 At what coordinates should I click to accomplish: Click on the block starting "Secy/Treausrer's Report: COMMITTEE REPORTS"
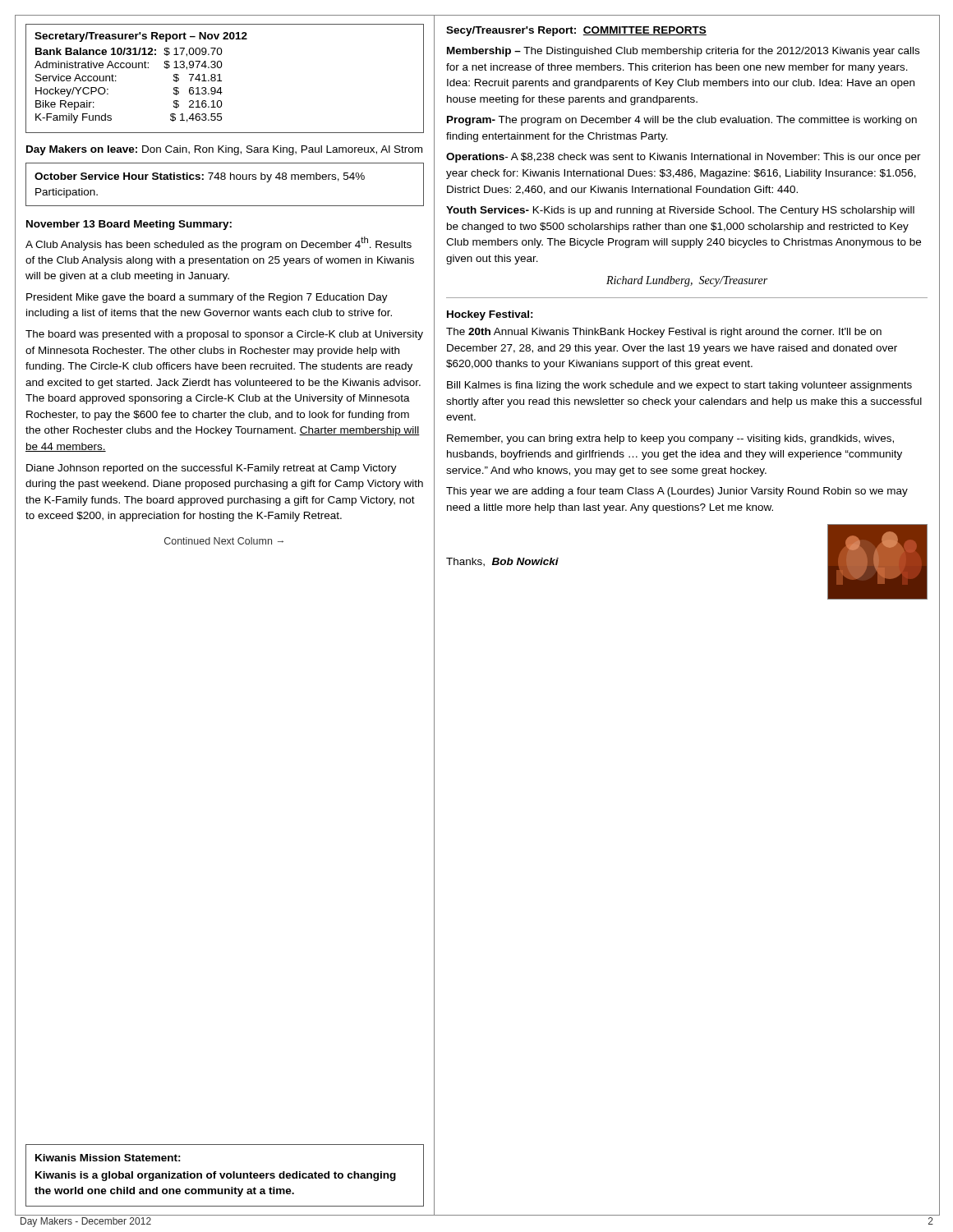[576, 30]
